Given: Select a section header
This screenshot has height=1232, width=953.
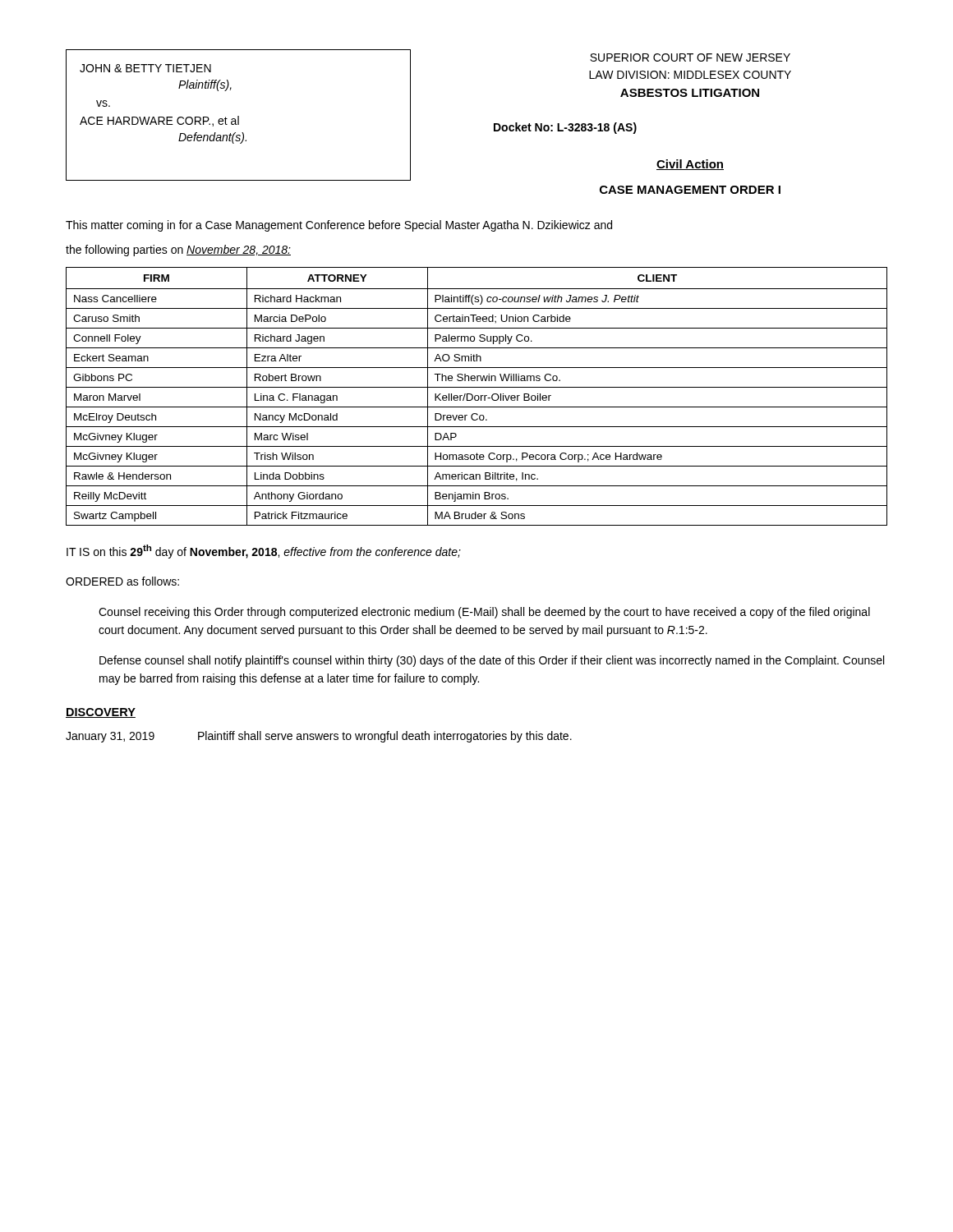Looking at the screenshot, I should coord(101,712).
